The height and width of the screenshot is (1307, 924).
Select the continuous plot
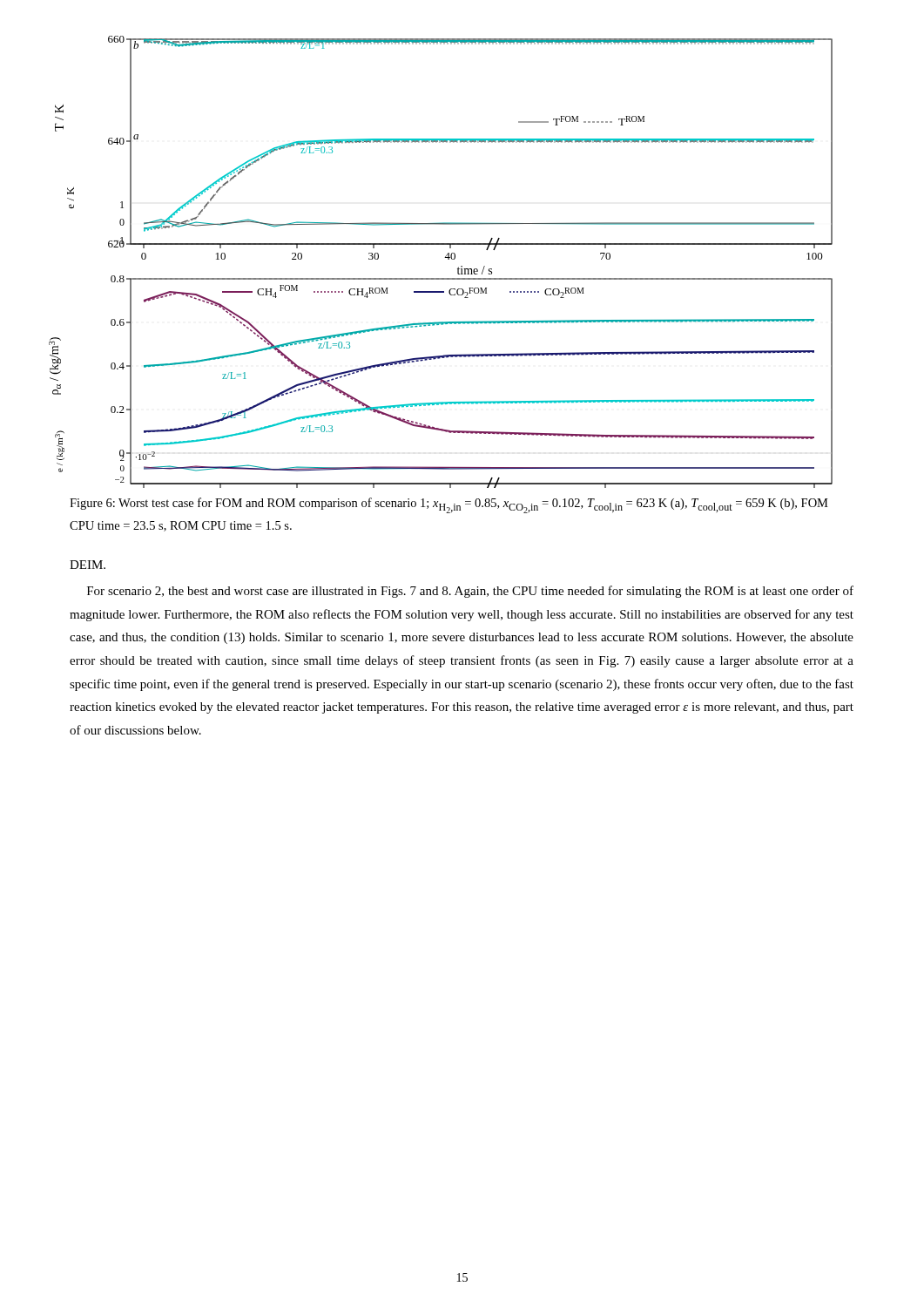[466, 257]
